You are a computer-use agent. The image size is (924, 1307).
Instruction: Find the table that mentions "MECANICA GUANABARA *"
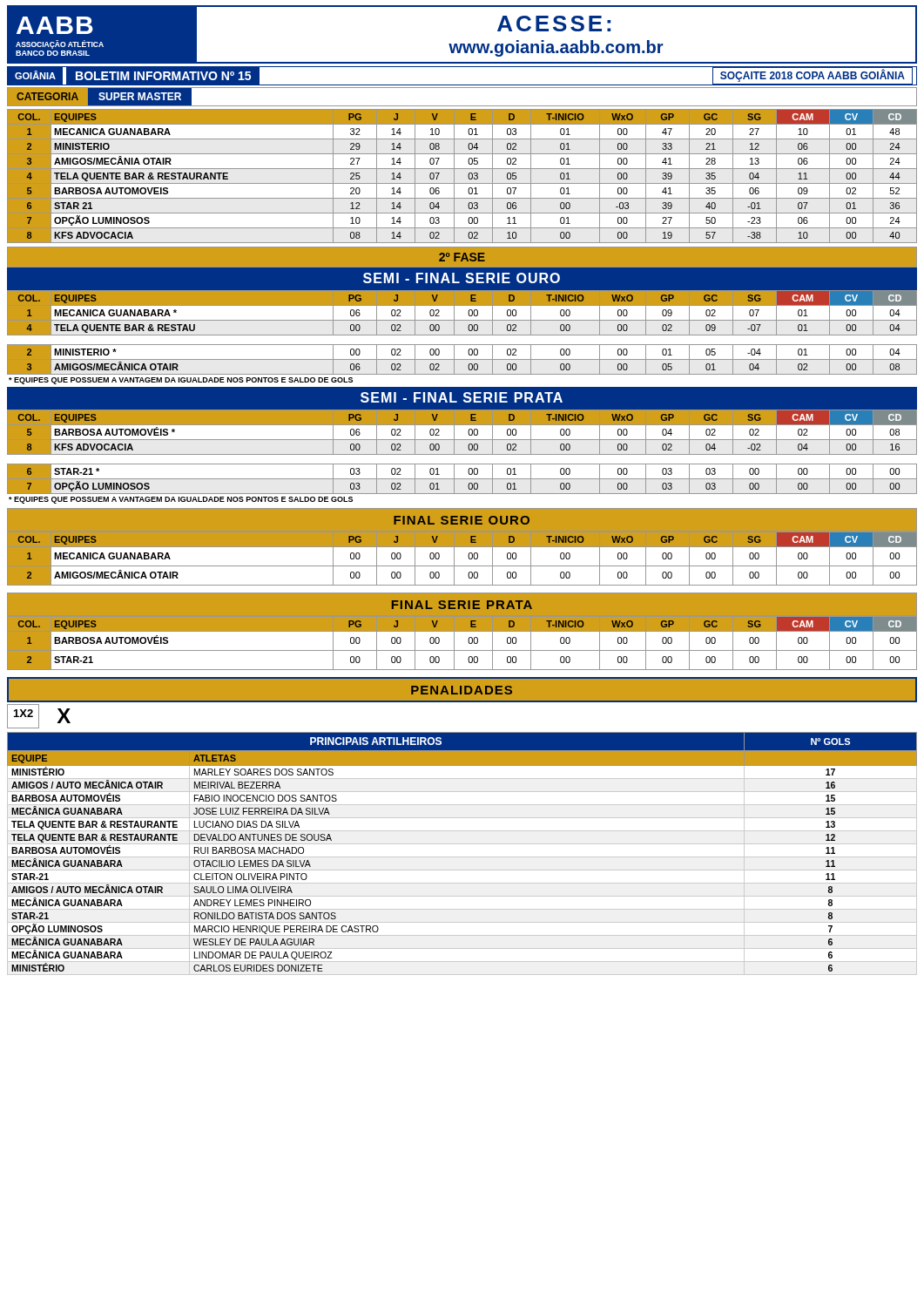coord(462,332)
